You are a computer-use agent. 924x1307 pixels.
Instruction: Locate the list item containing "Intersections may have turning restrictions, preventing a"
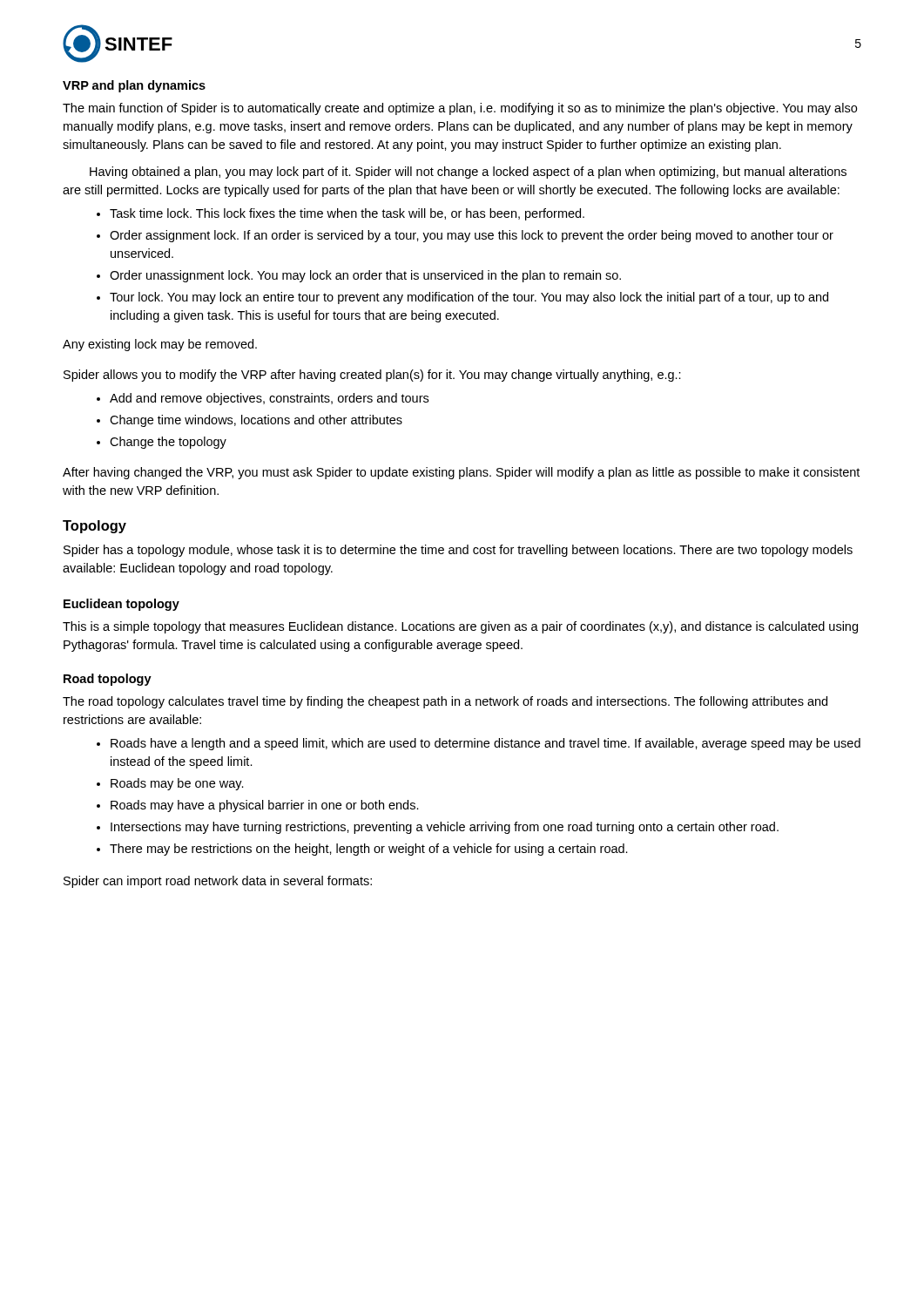462,828
